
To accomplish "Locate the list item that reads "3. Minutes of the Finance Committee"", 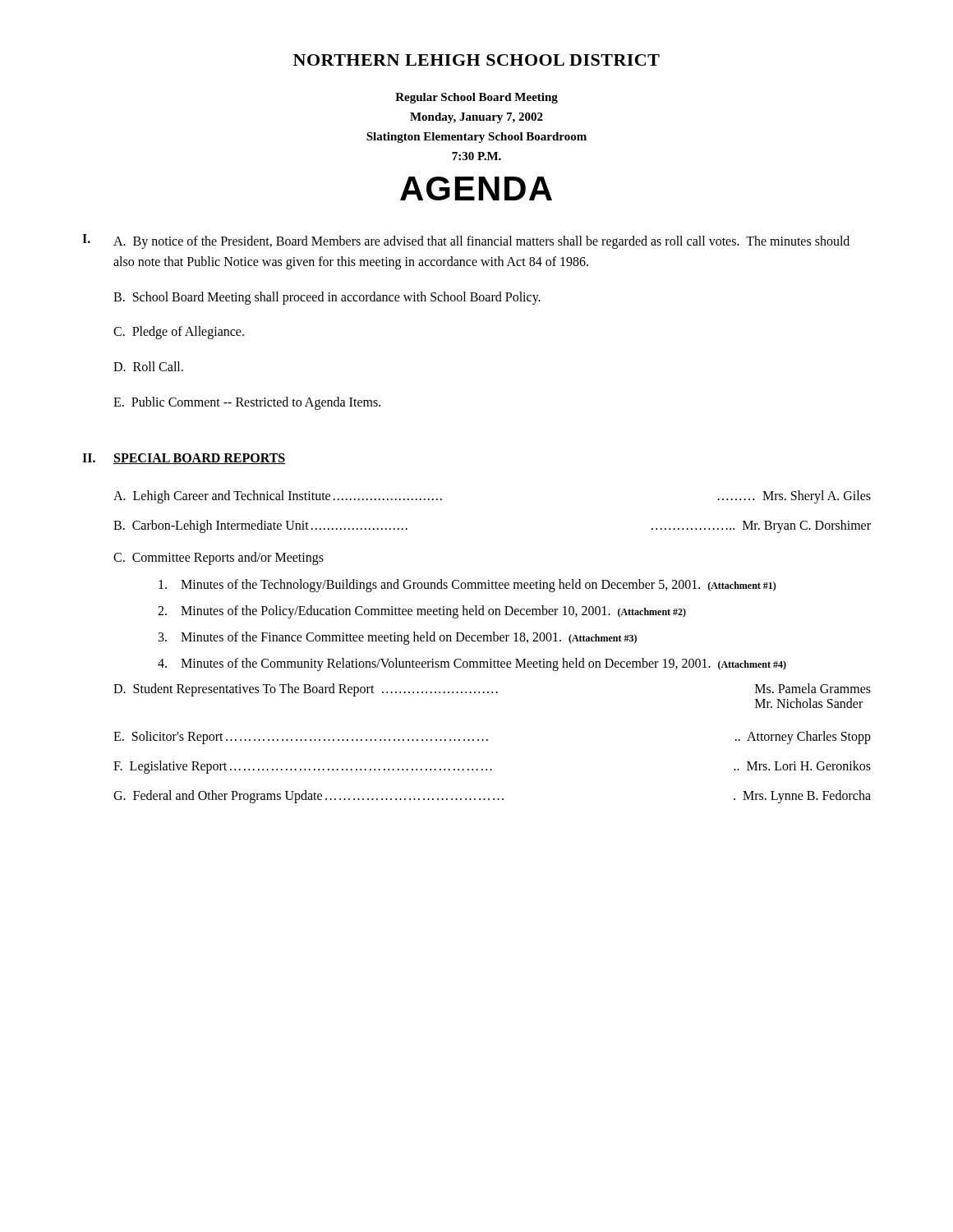I will 397,637.
